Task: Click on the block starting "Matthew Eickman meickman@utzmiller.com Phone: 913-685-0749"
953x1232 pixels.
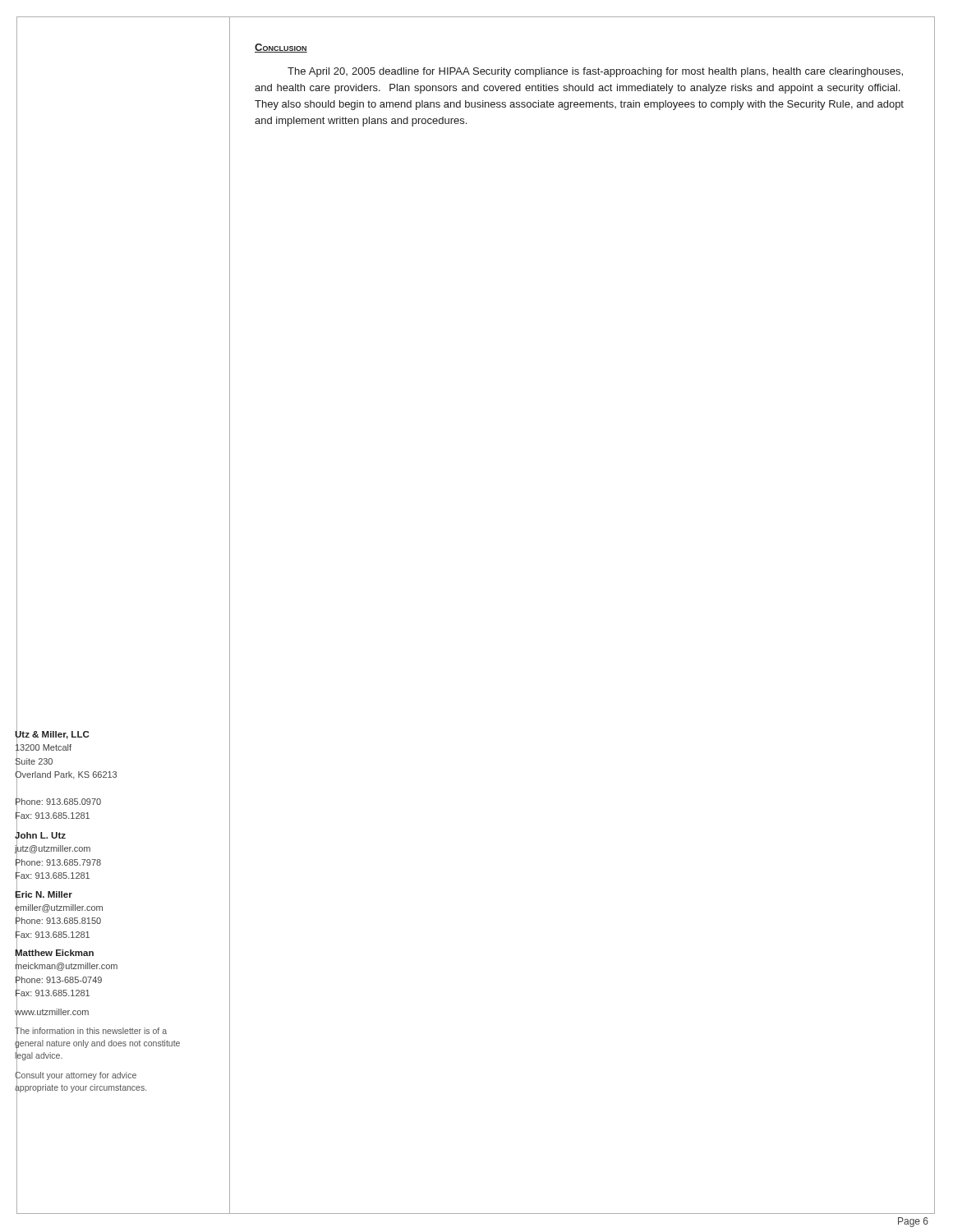Action: (x=99, y=974)
